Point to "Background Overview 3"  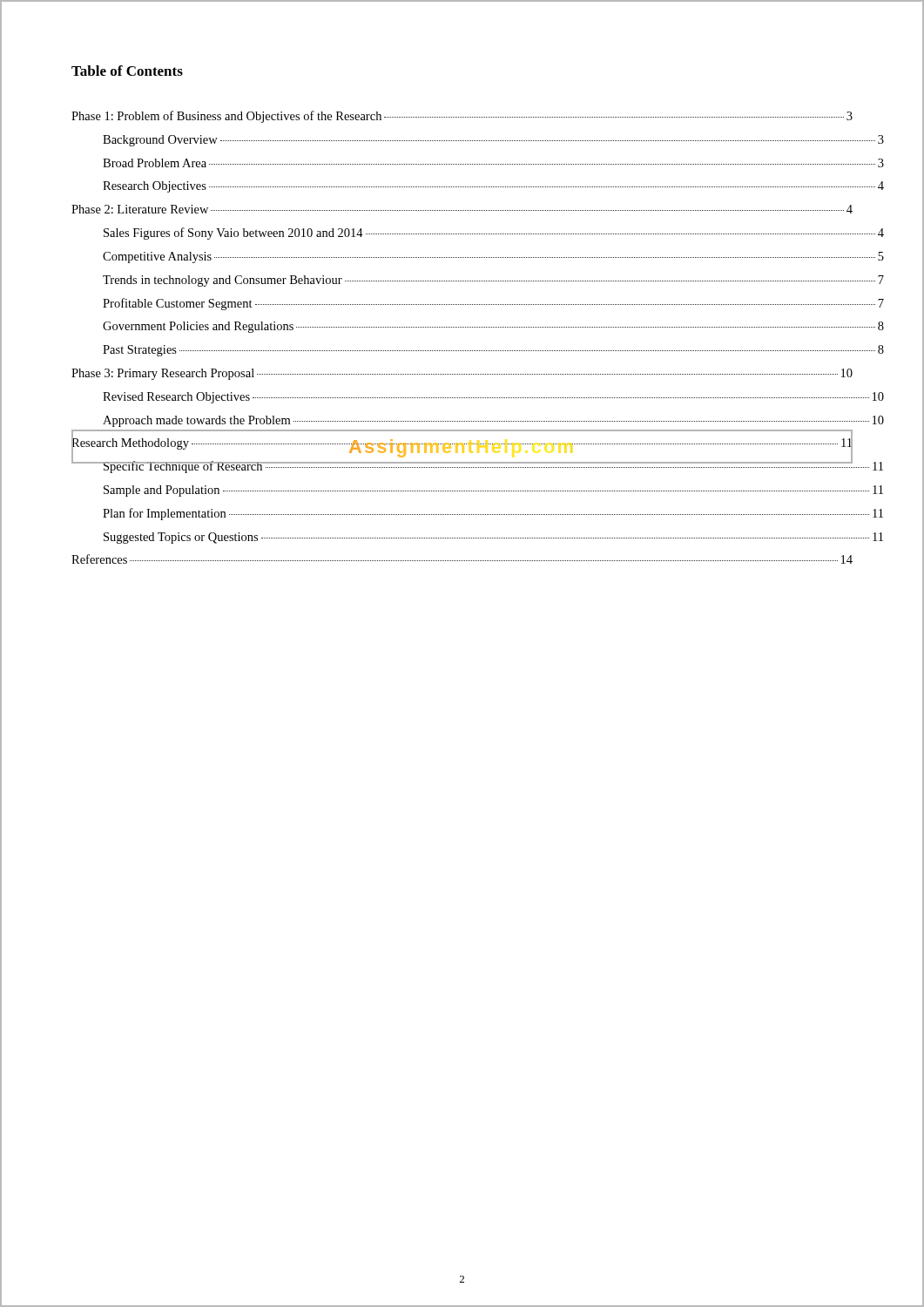click(493, 140)
